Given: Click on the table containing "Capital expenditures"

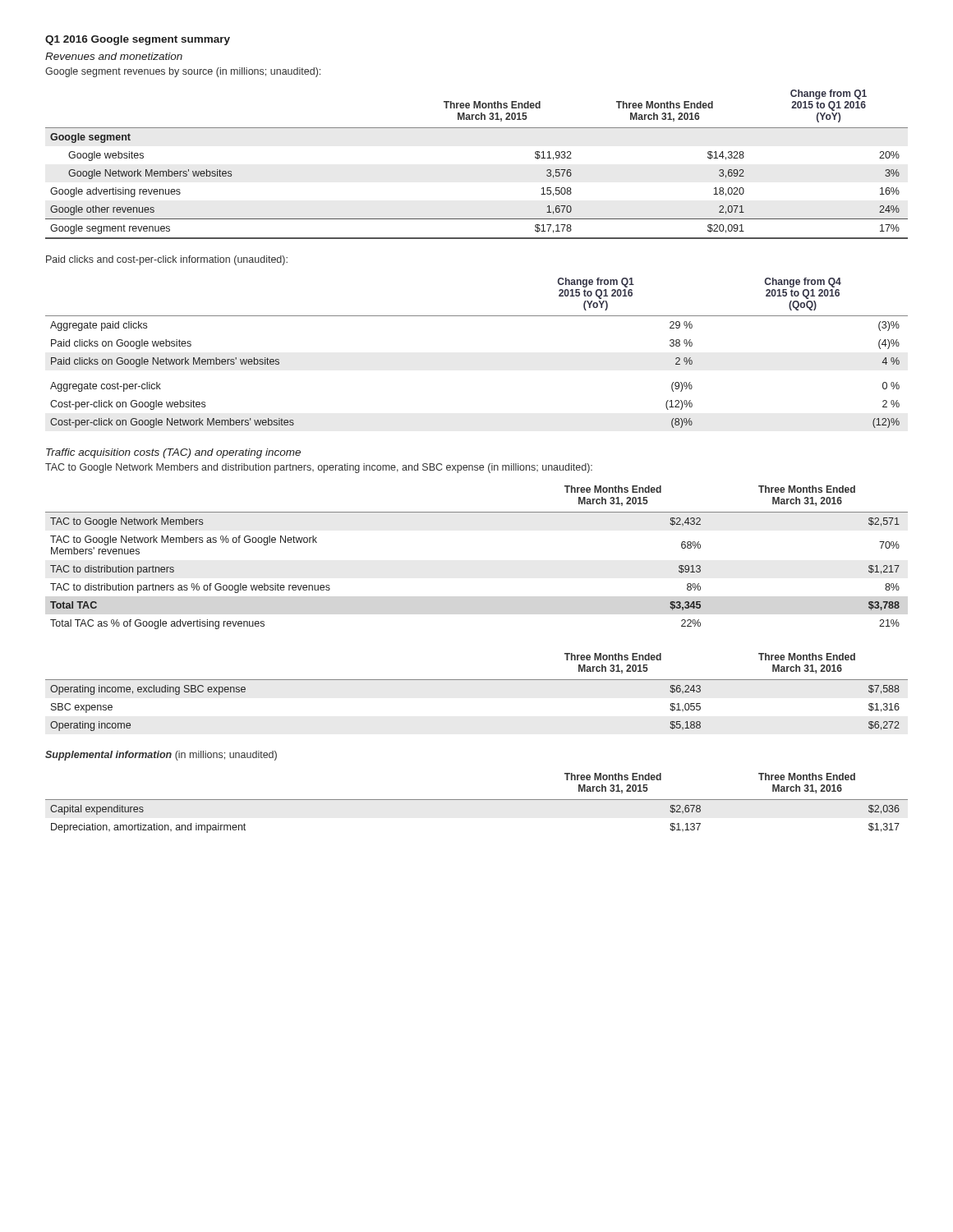Looking at the screenshot, I should [x=476, y=802].
